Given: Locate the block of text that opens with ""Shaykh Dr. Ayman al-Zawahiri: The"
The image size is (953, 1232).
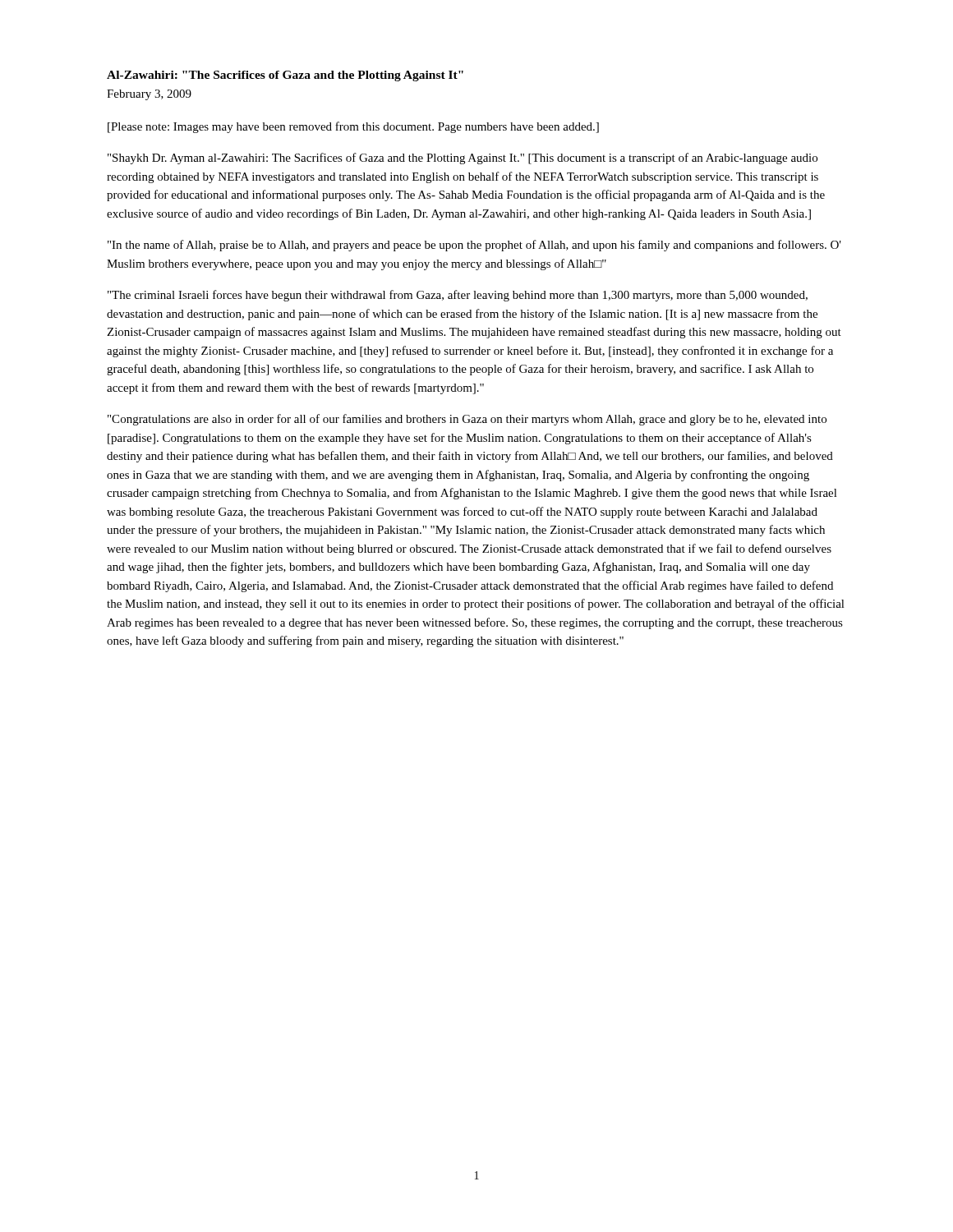Looking at the screenshot, I should [466, 186].
